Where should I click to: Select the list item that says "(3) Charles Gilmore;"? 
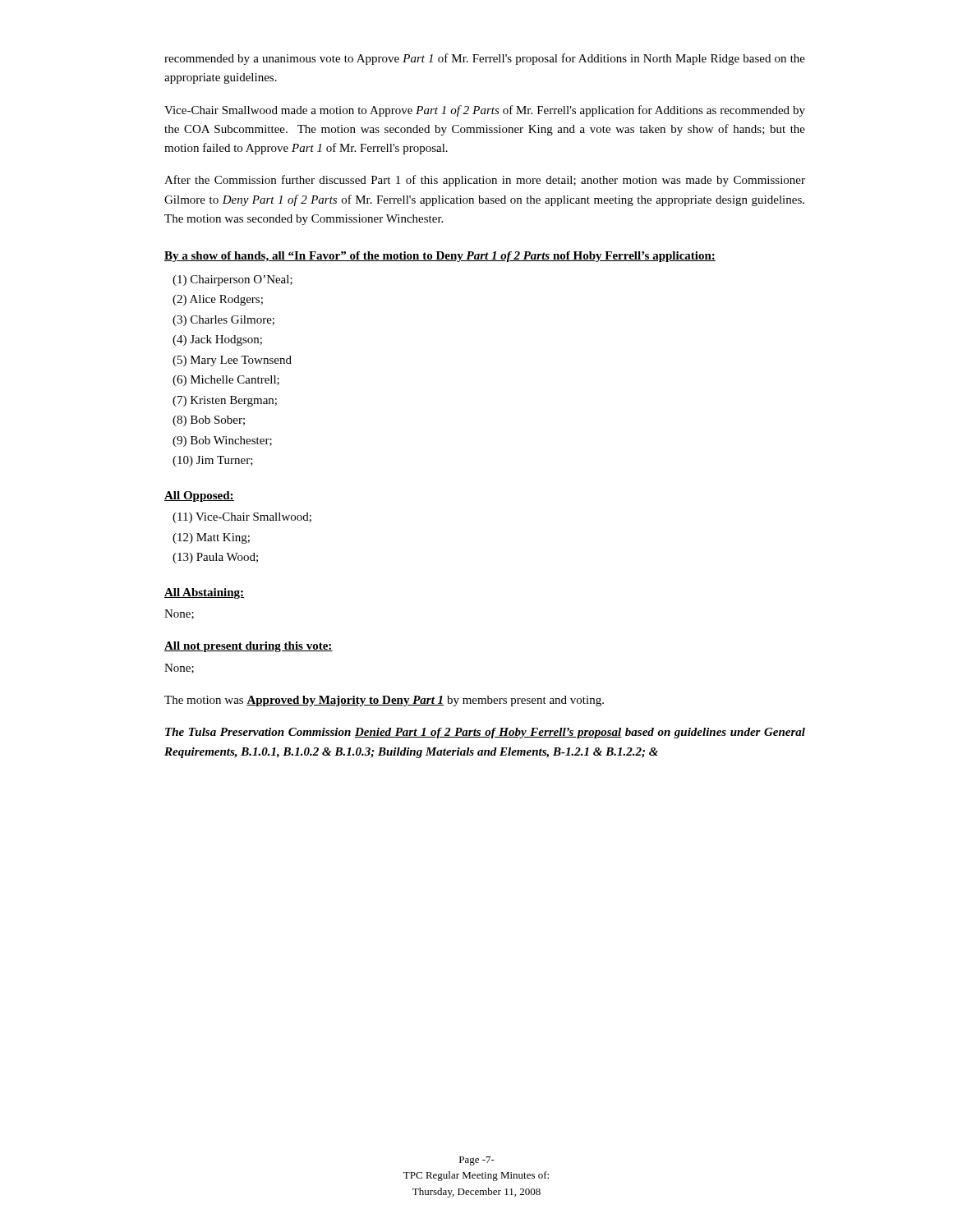tap(224, 319)
